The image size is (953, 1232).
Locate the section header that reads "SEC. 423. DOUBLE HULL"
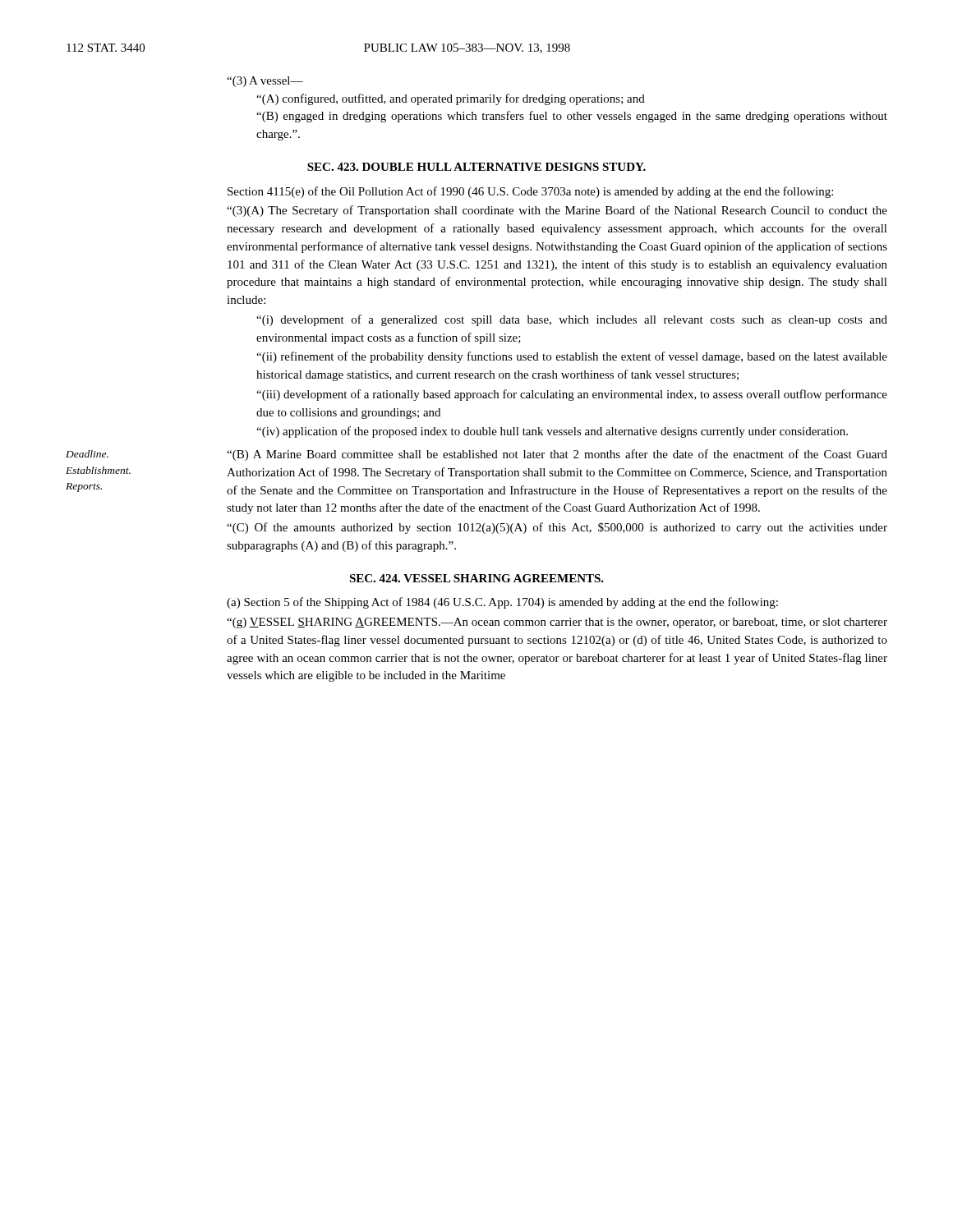(476, 167)
